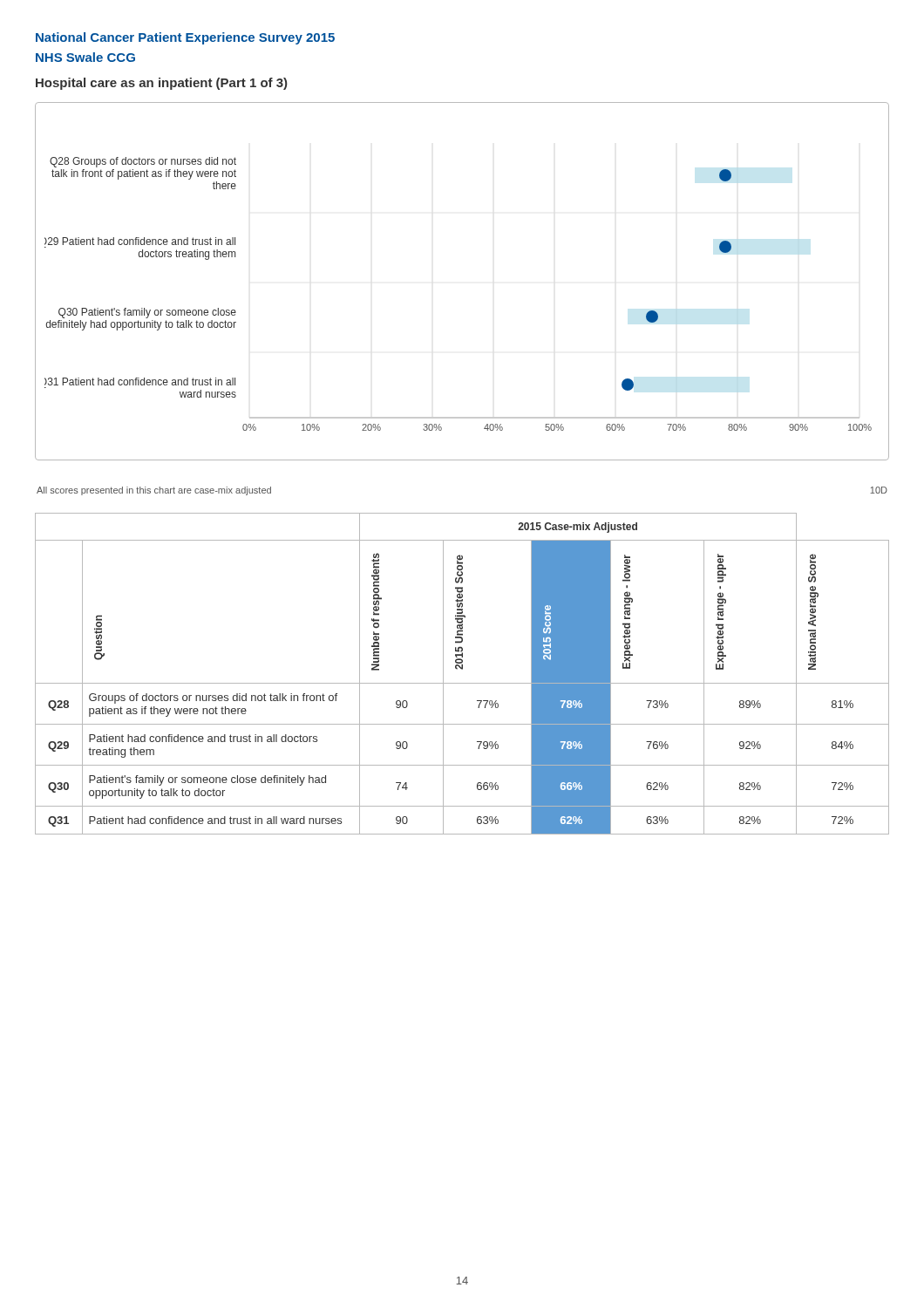The image size is (924, 1308).
Task: Select the scatter plot
Action: tap(462, 281)
